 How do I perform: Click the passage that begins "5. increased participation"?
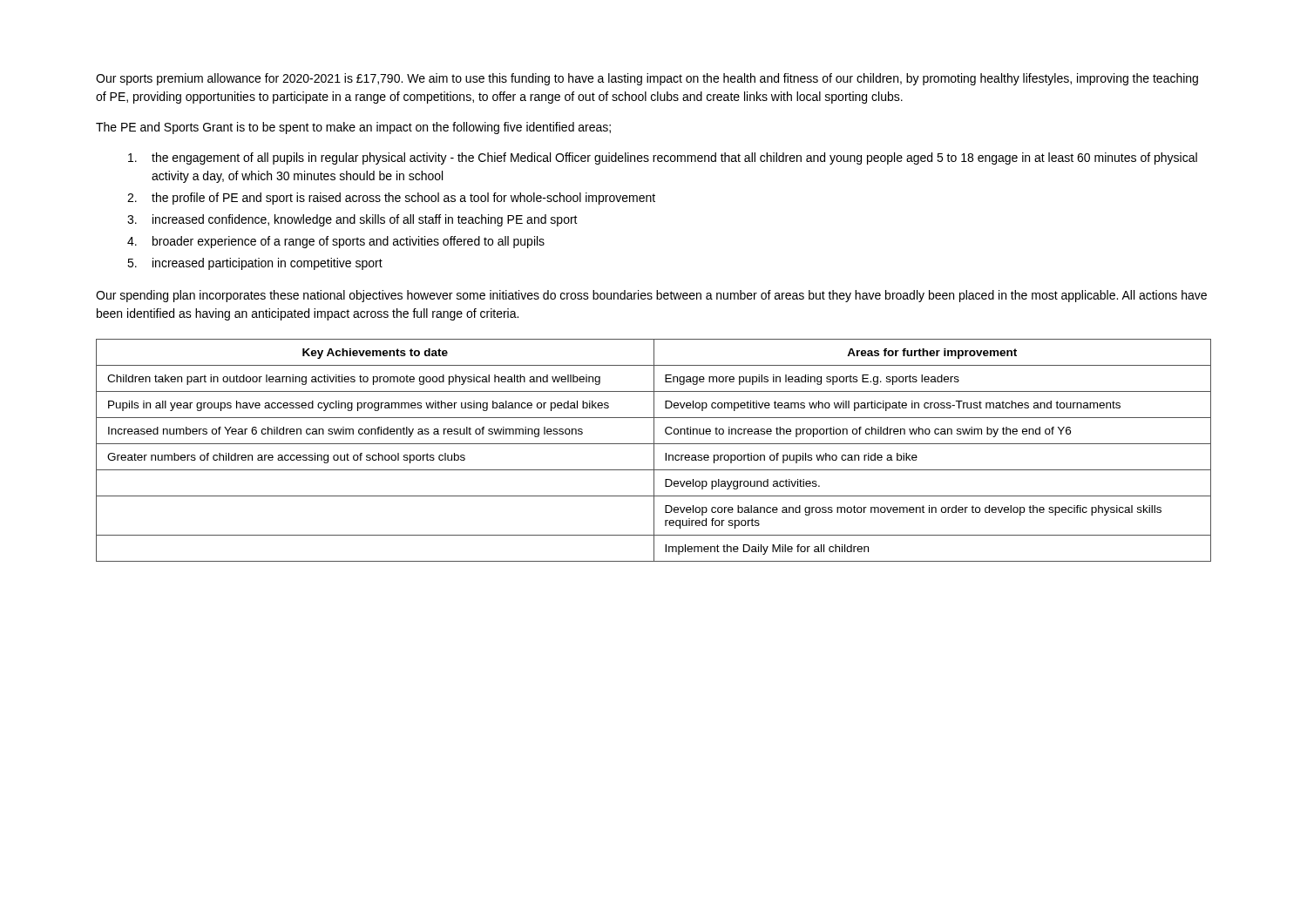[255, 264]
